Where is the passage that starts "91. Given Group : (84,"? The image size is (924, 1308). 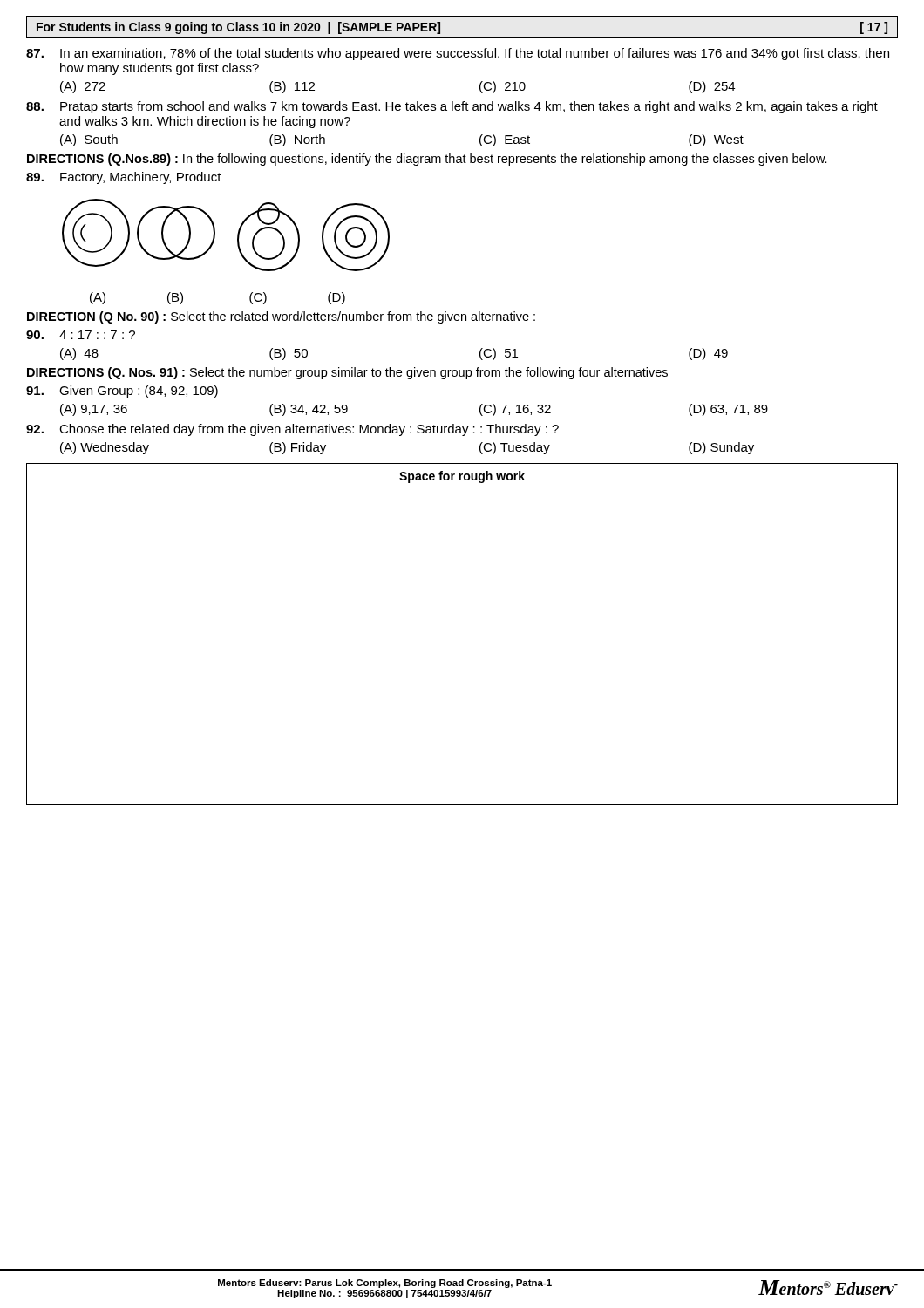tap(122, 392)
